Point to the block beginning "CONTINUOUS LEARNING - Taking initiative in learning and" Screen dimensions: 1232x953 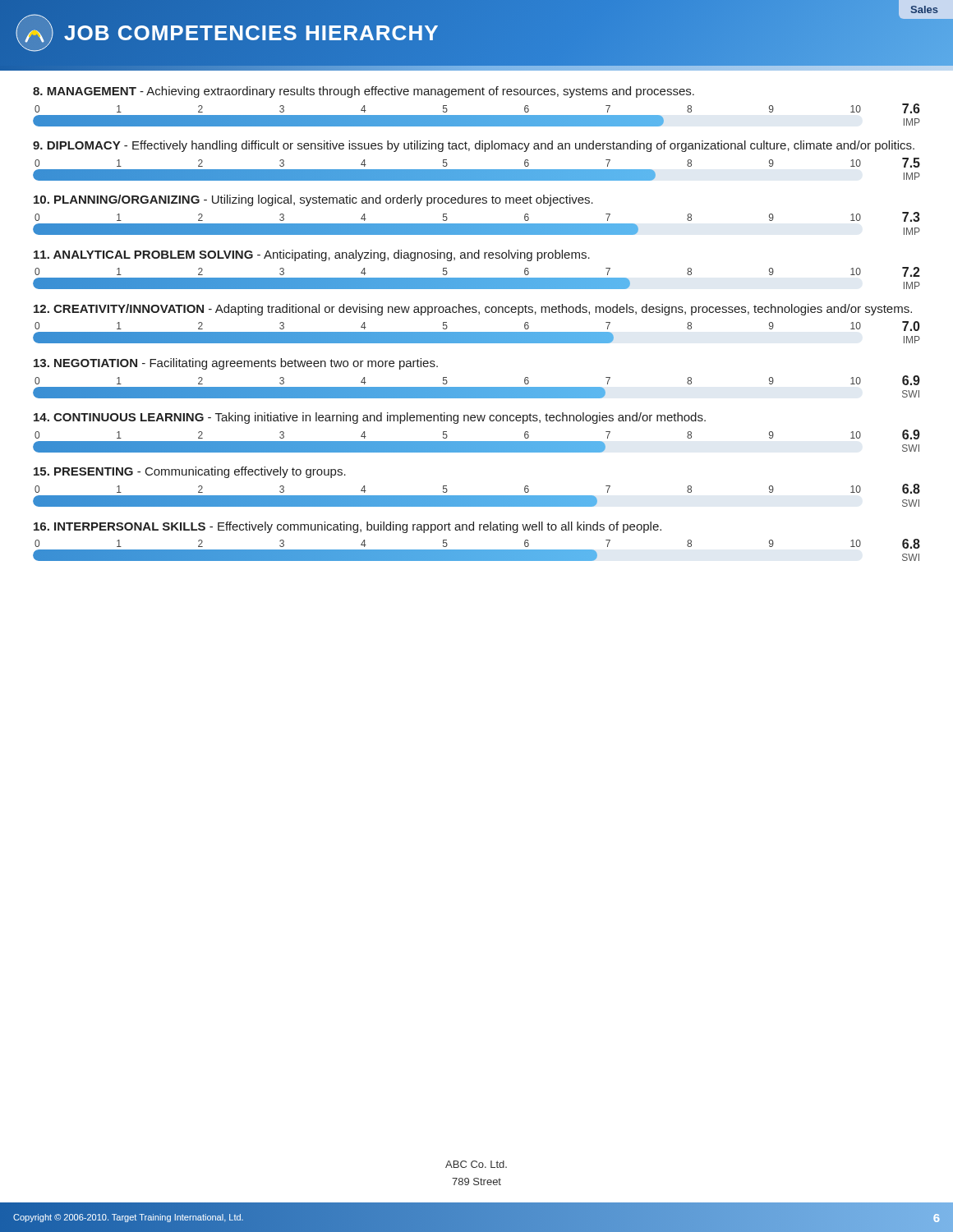[x=476, y=431]
